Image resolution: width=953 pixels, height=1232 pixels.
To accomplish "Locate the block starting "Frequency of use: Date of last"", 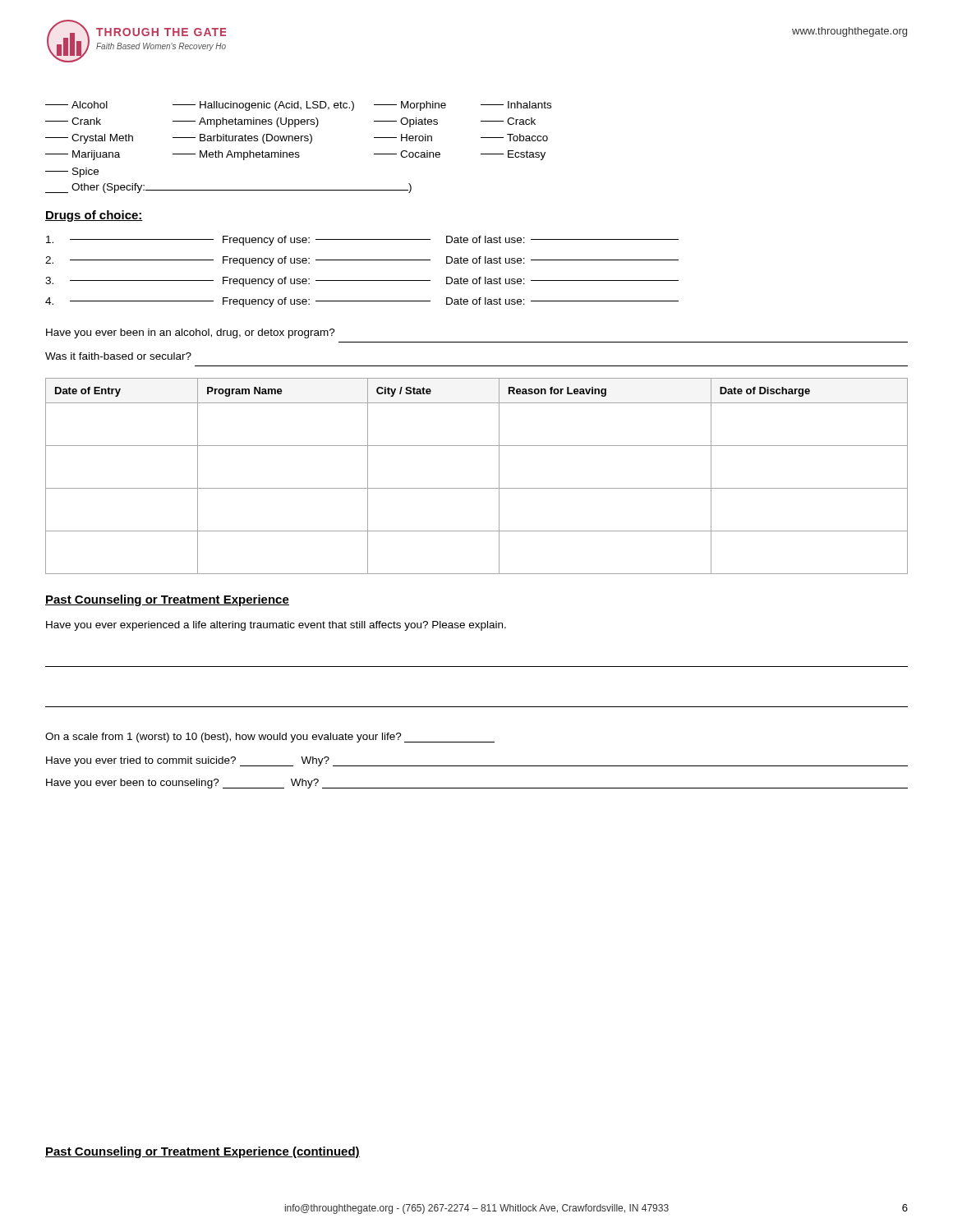I will (362, 239).
